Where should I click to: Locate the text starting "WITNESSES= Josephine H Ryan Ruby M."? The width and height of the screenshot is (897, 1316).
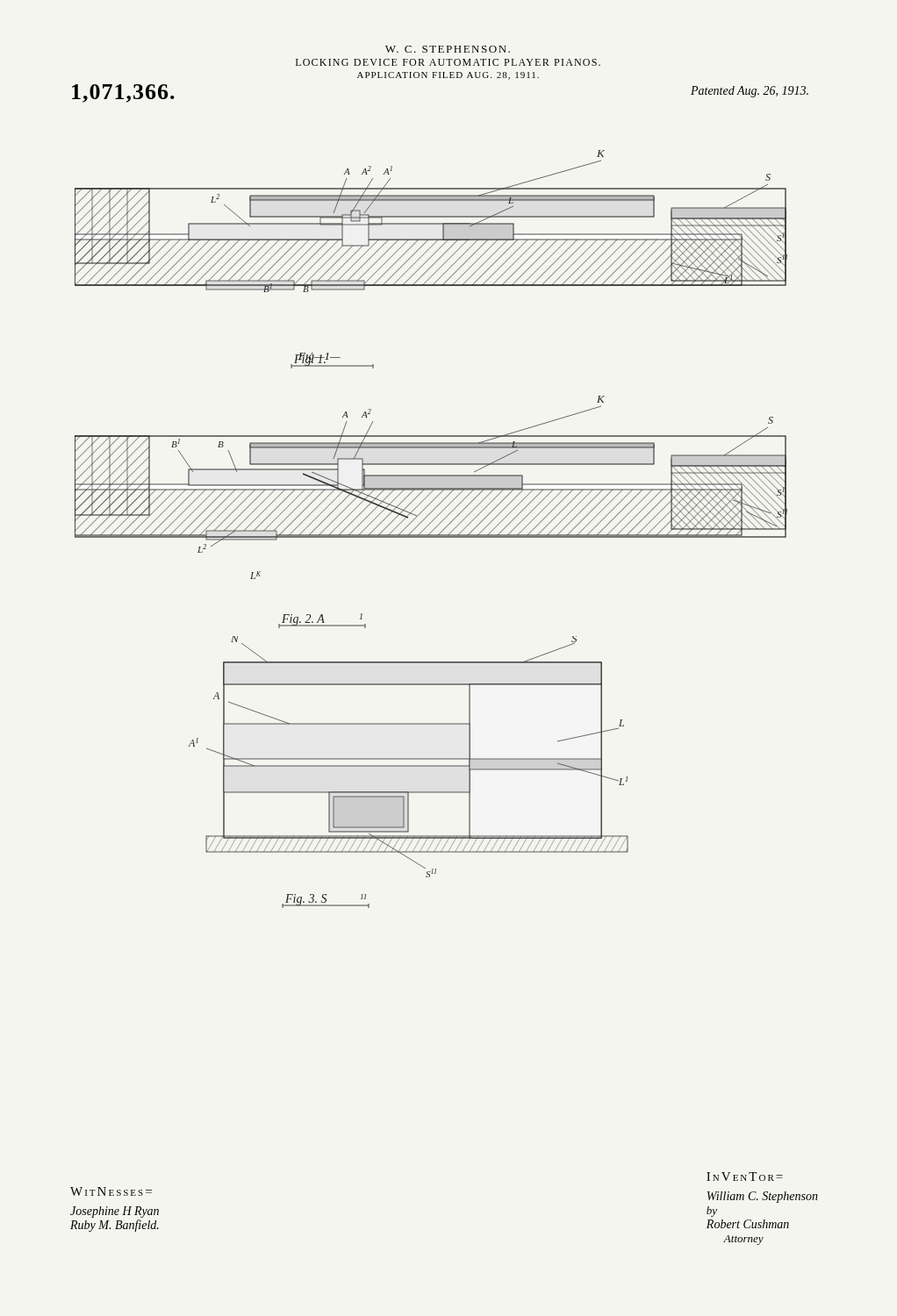click(115, 1209)
